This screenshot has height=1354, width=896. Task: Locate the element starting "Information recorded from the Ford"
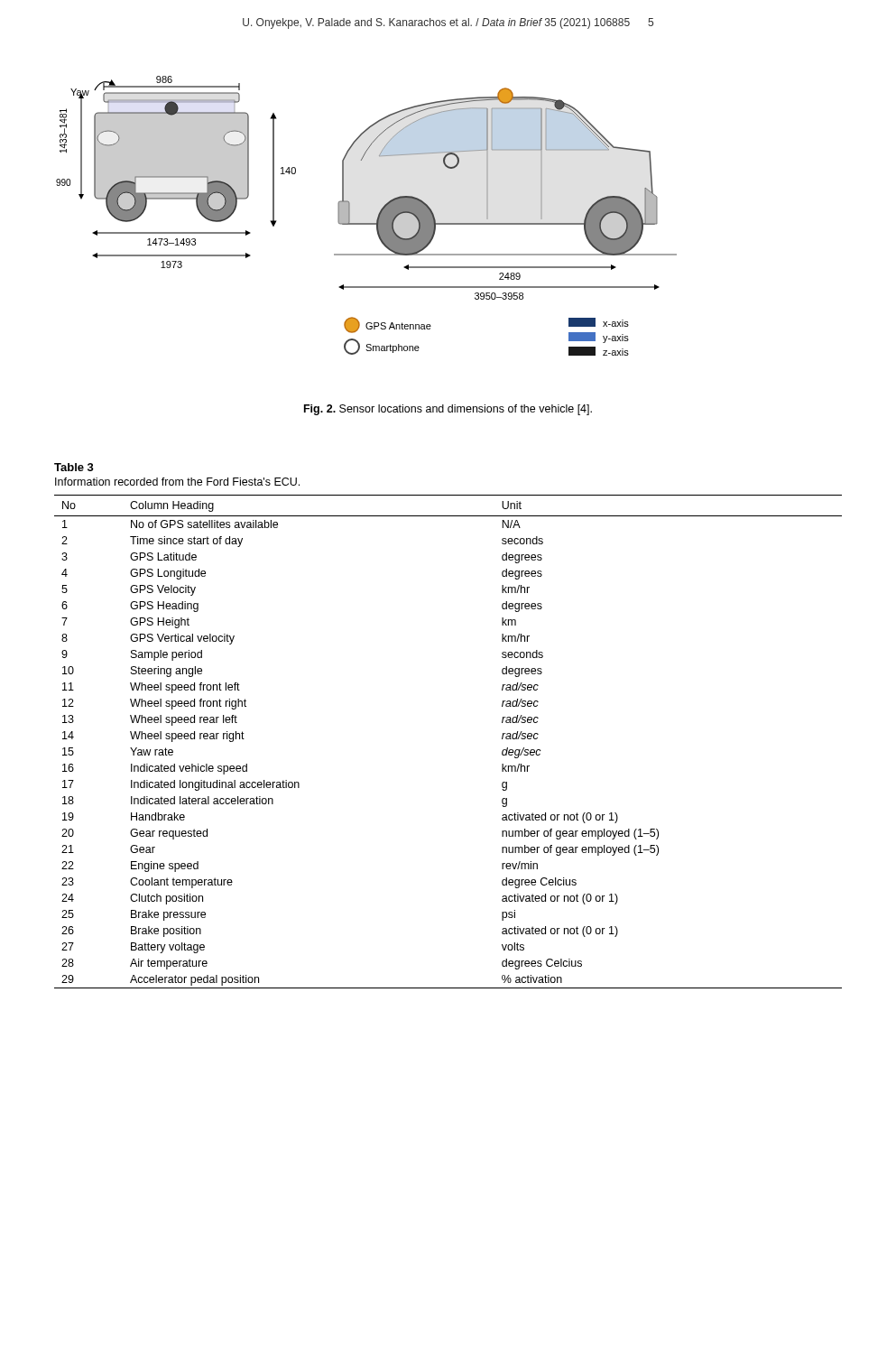[177, 482]
